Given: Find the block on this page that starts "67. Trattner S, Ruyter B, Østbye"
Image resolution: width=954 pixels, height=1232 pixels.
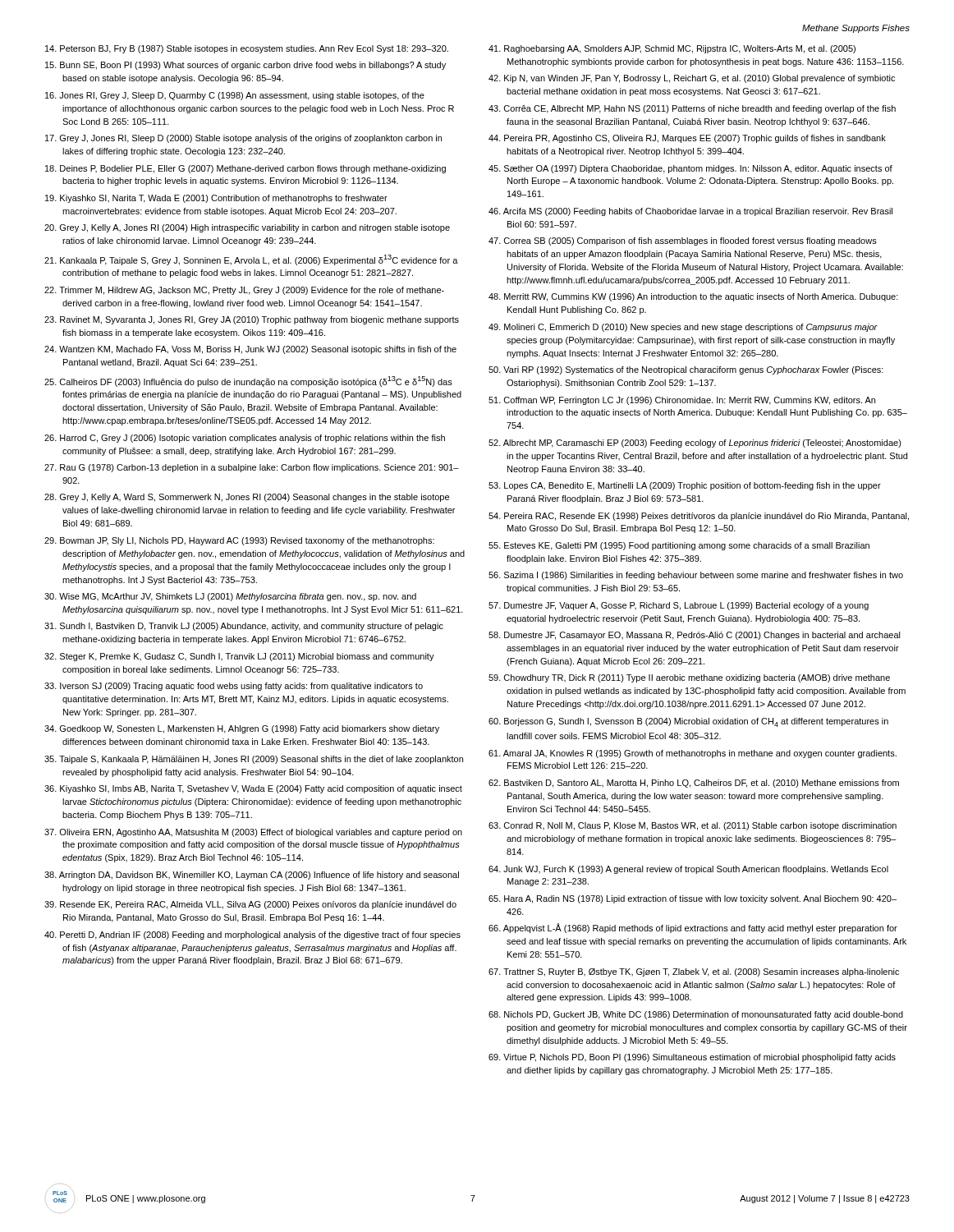Looking at the screenshot, I should 694,984.
